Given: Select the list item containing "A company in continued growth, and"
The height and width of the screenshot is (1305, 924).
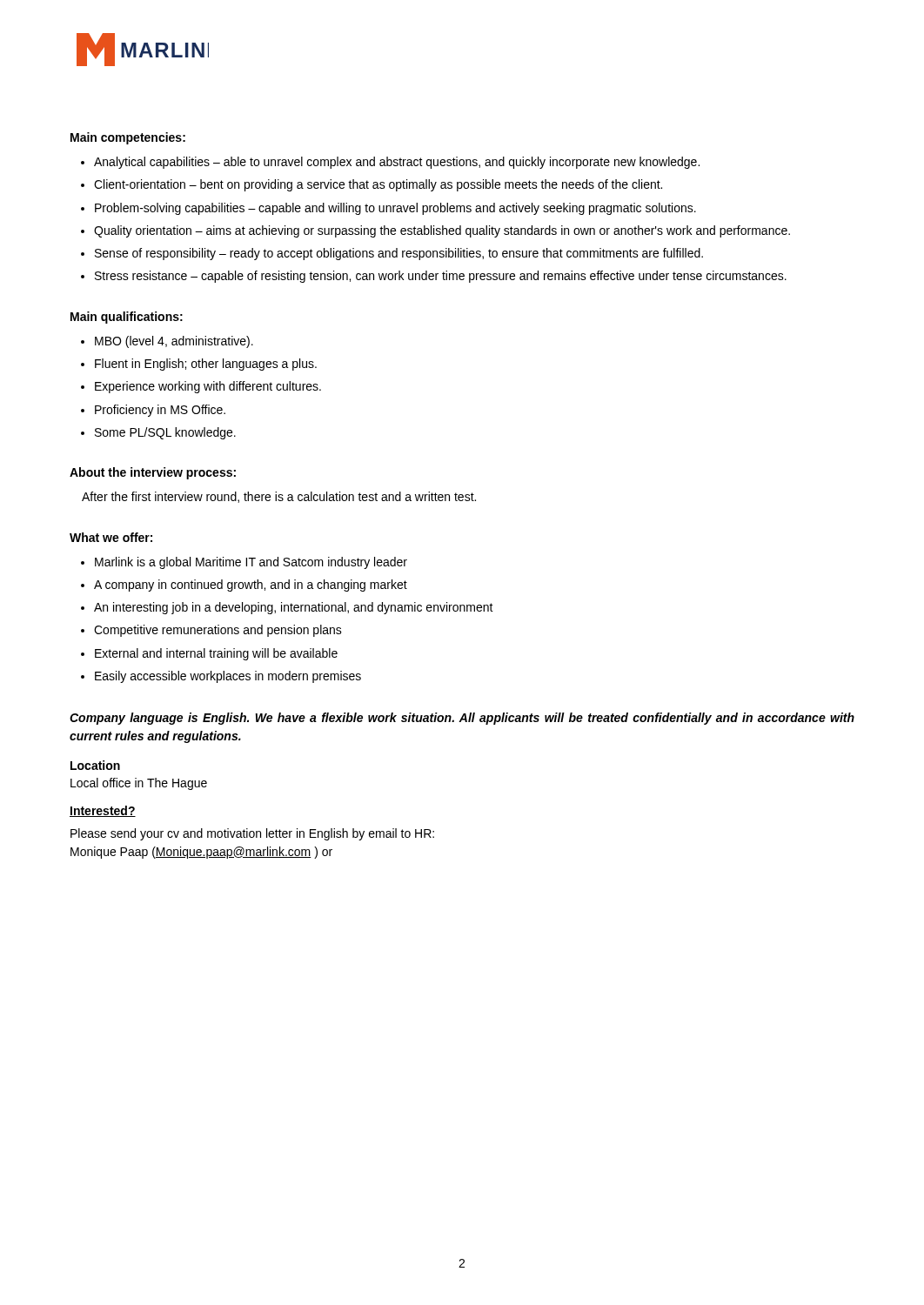Looking at the screenshot, I should (250, 585).
